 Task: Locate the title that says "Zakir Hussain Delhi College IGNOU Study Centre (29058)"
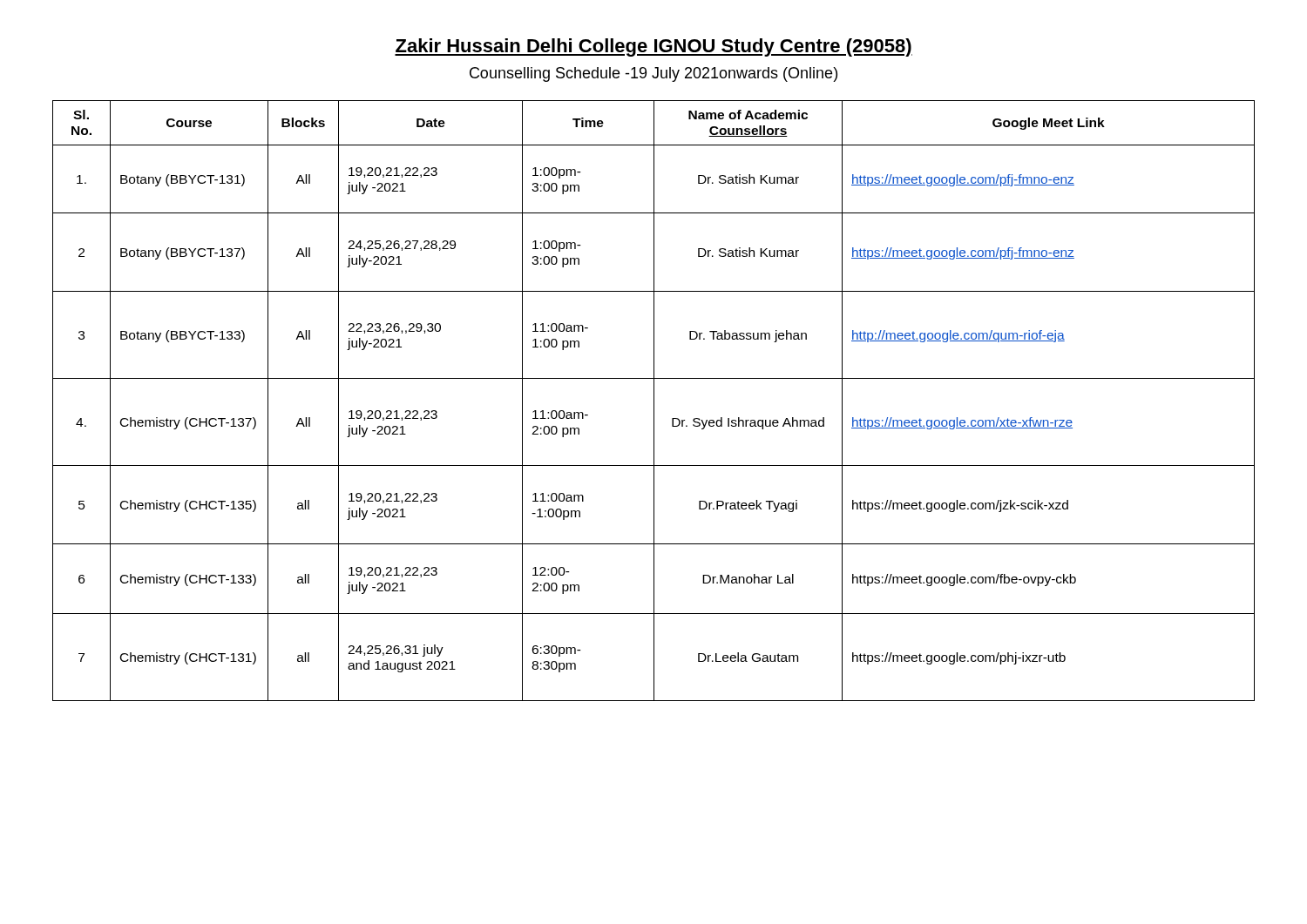(x=654, y=46)
